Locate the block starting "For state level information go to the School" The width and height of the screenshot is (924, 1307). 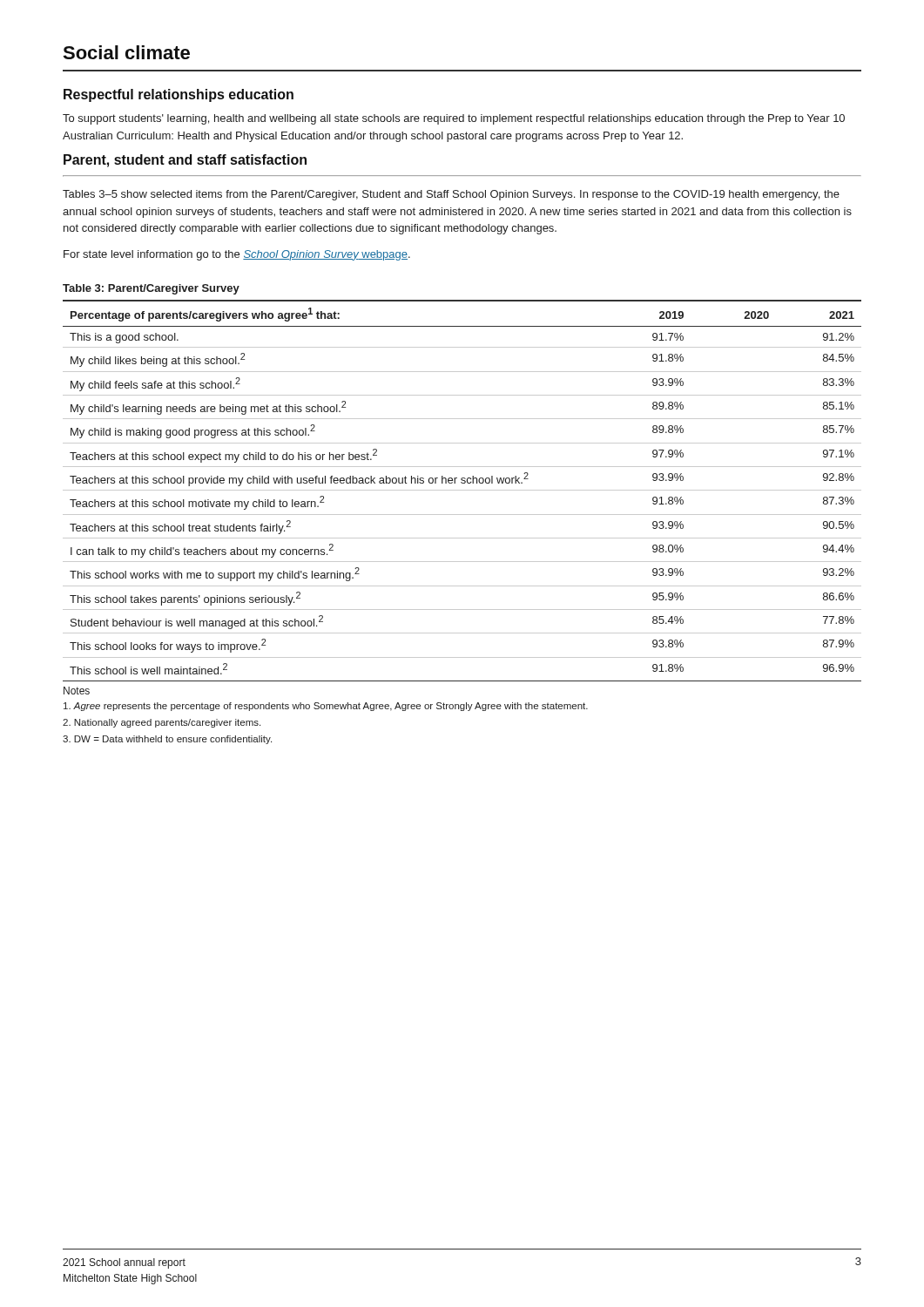[237, 255]
